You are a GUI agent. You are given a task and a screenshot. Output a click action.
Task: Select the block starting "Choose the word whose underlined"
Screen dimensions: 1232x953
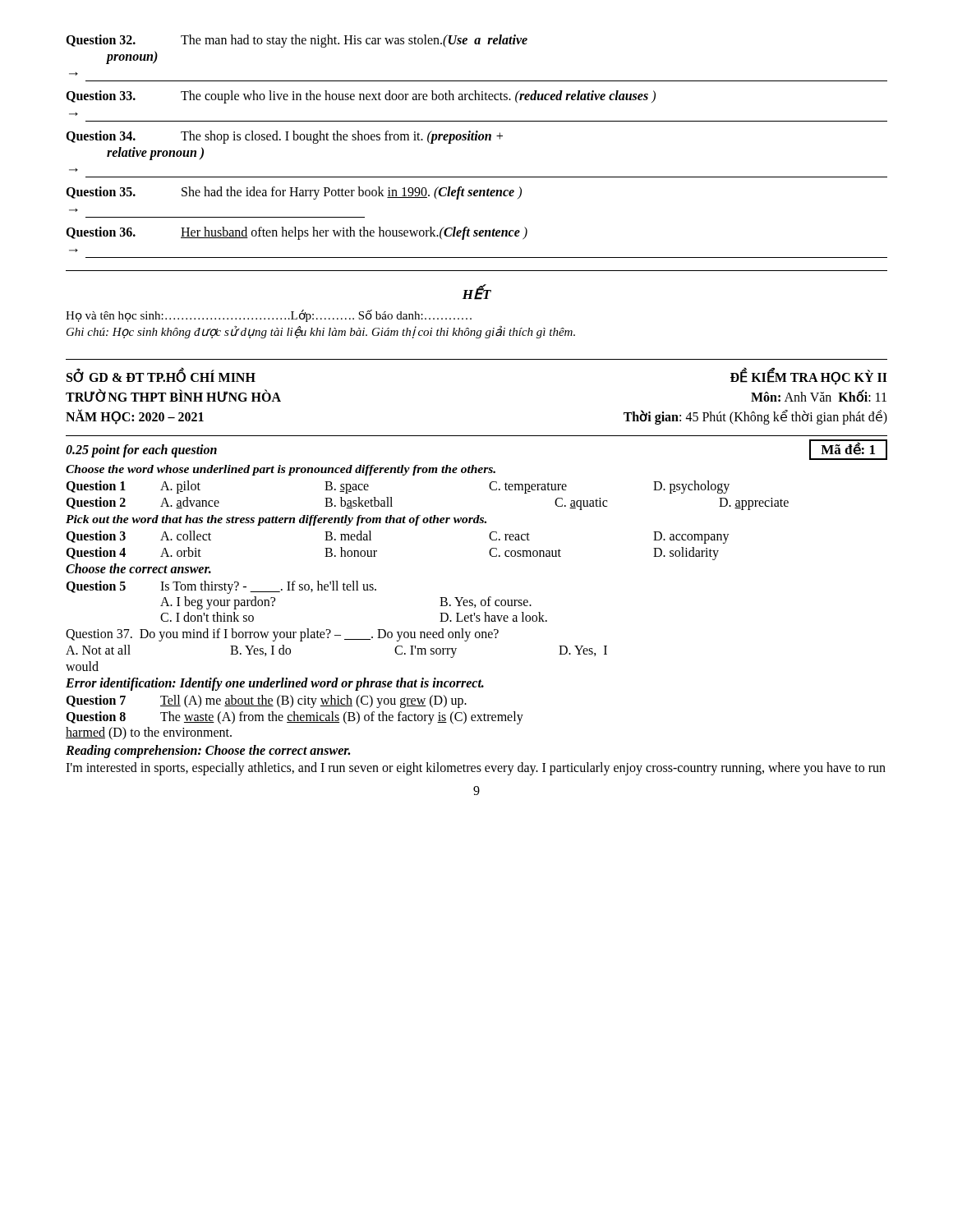[281, 469]
